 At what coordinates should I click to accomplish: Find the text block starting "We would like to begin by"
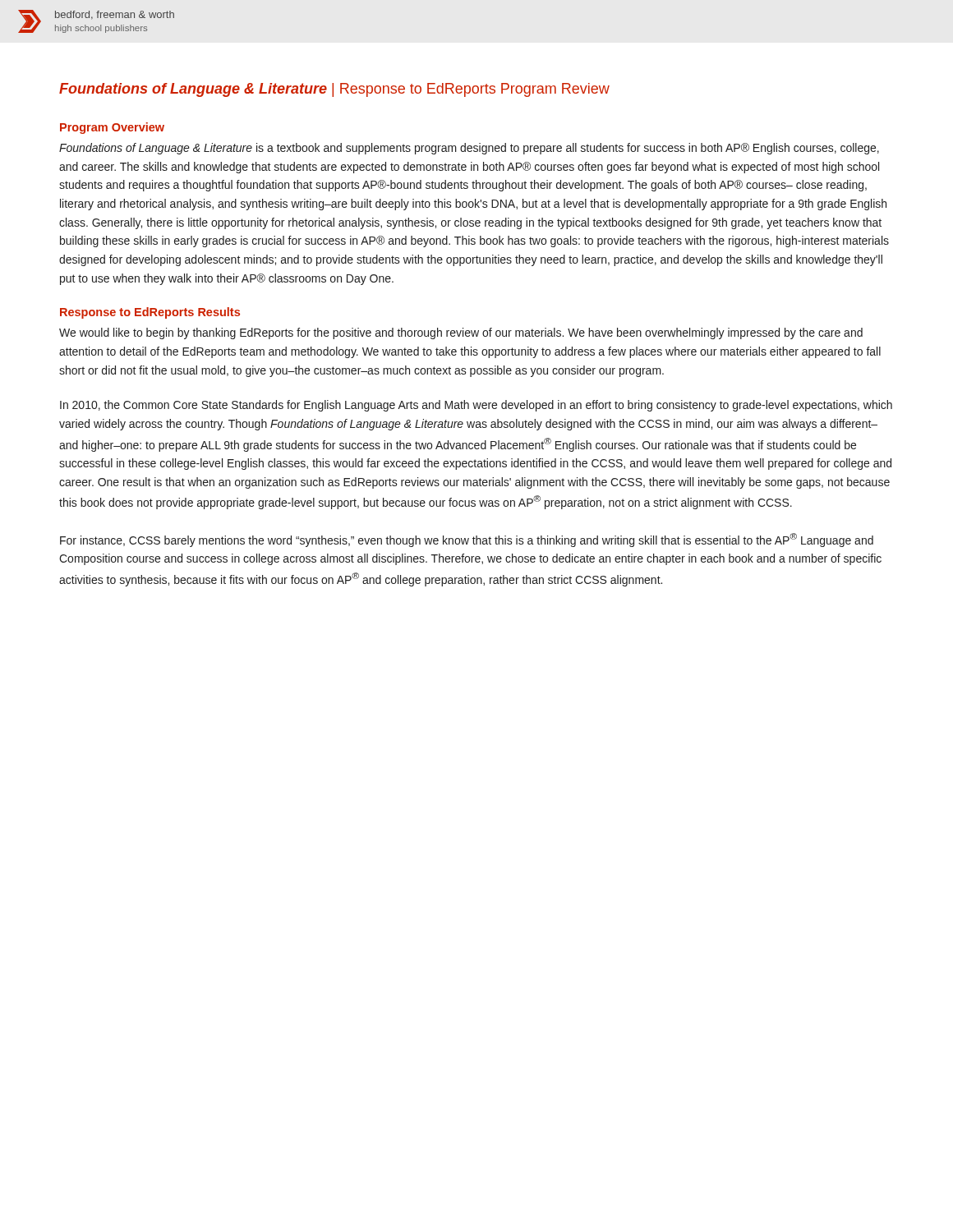click(x=470, y=352)
